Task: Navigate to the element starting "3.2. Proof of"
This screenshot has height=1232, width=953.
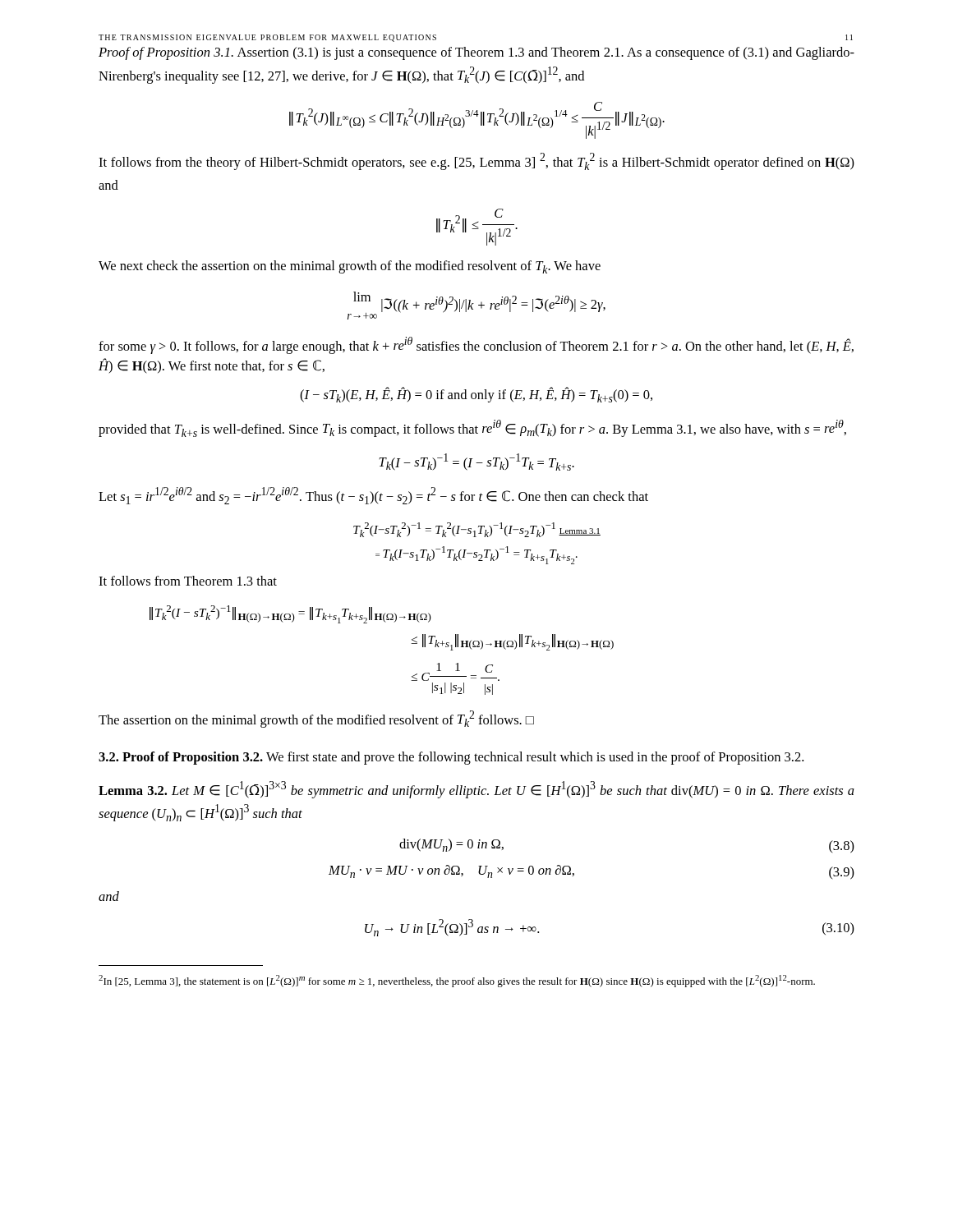Action: (476, 758)
